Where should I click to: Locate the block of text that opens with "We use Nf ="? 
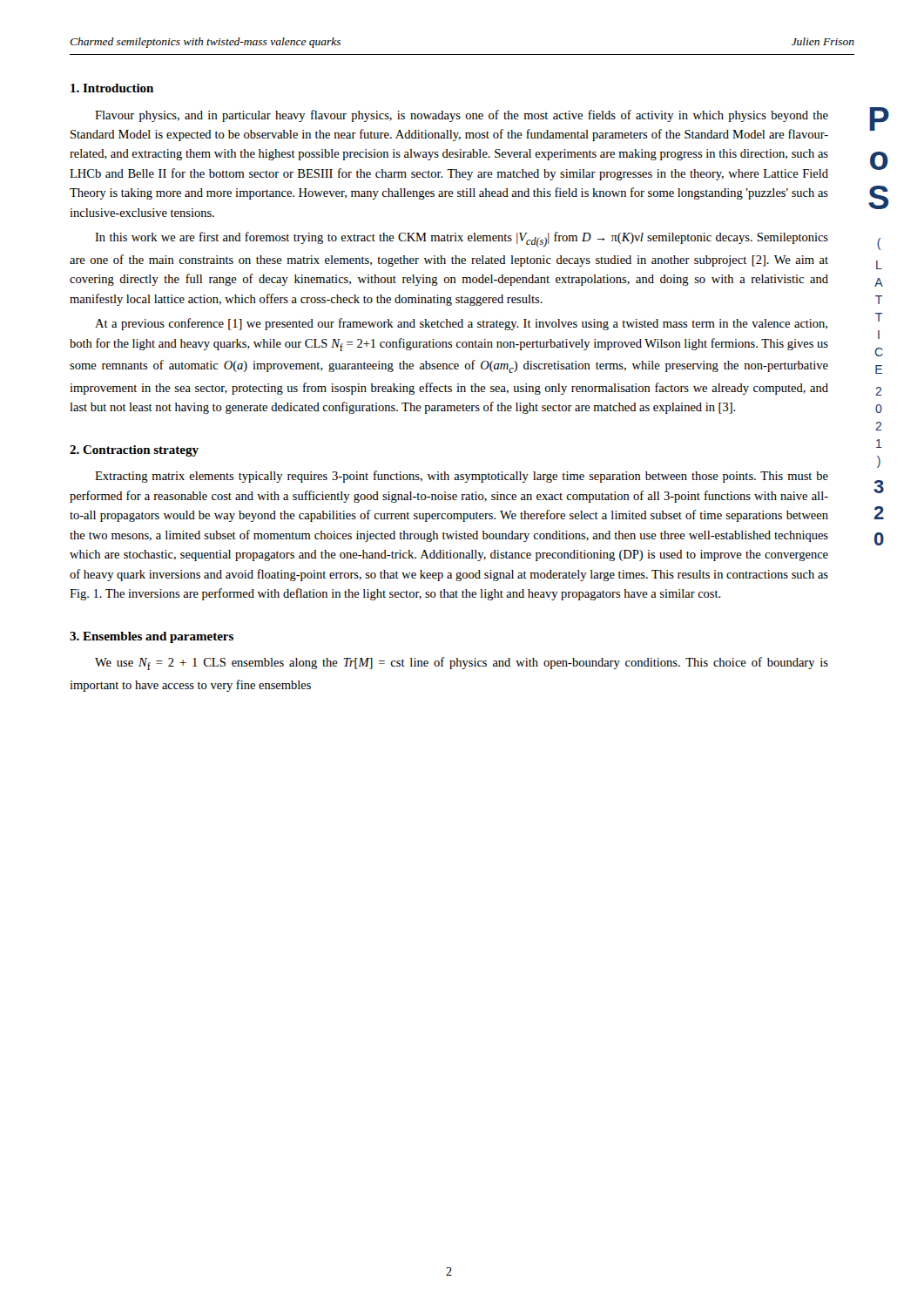click(x=449, y=674)
